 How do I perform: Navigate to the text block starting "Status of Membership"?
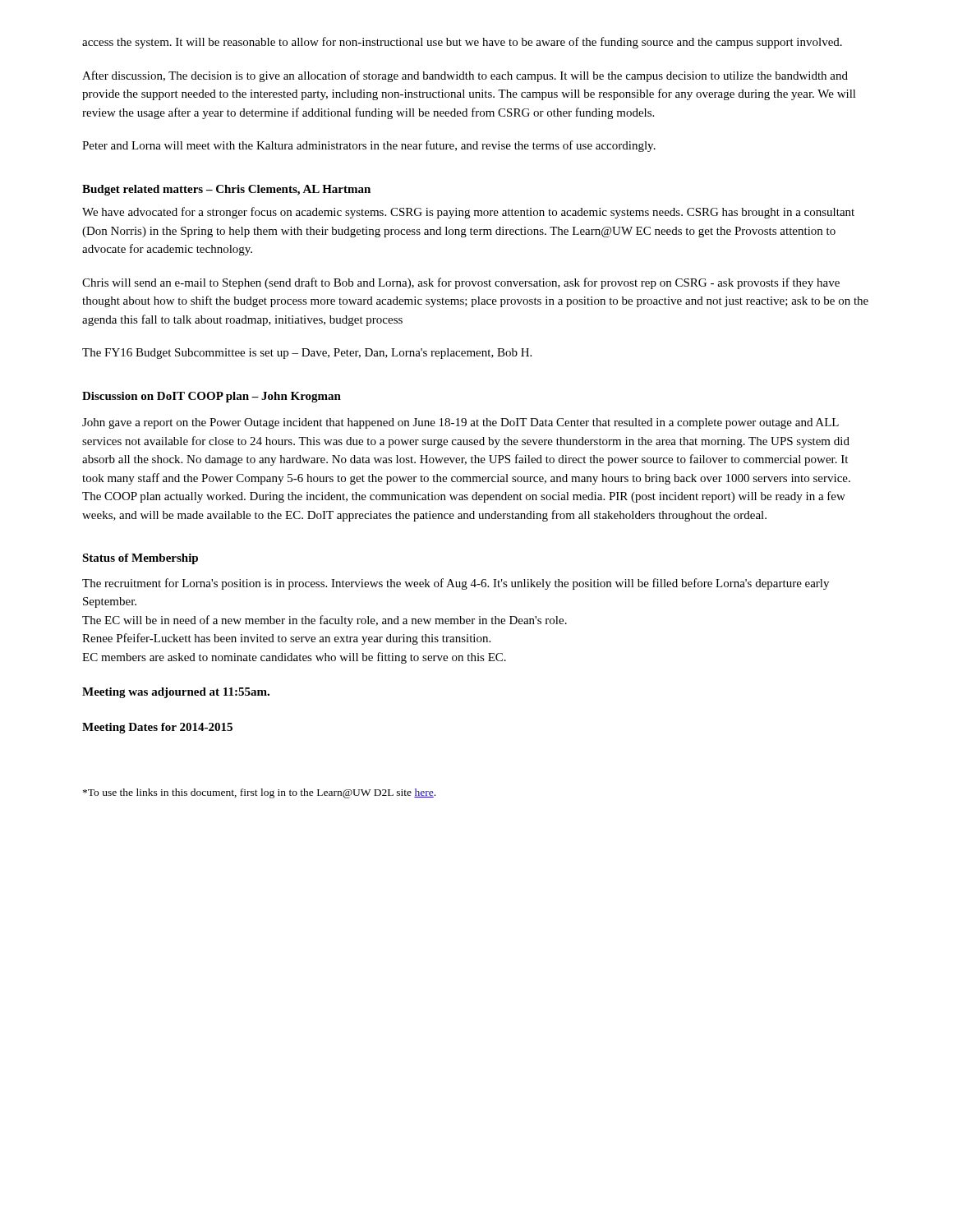click(140, 558)
